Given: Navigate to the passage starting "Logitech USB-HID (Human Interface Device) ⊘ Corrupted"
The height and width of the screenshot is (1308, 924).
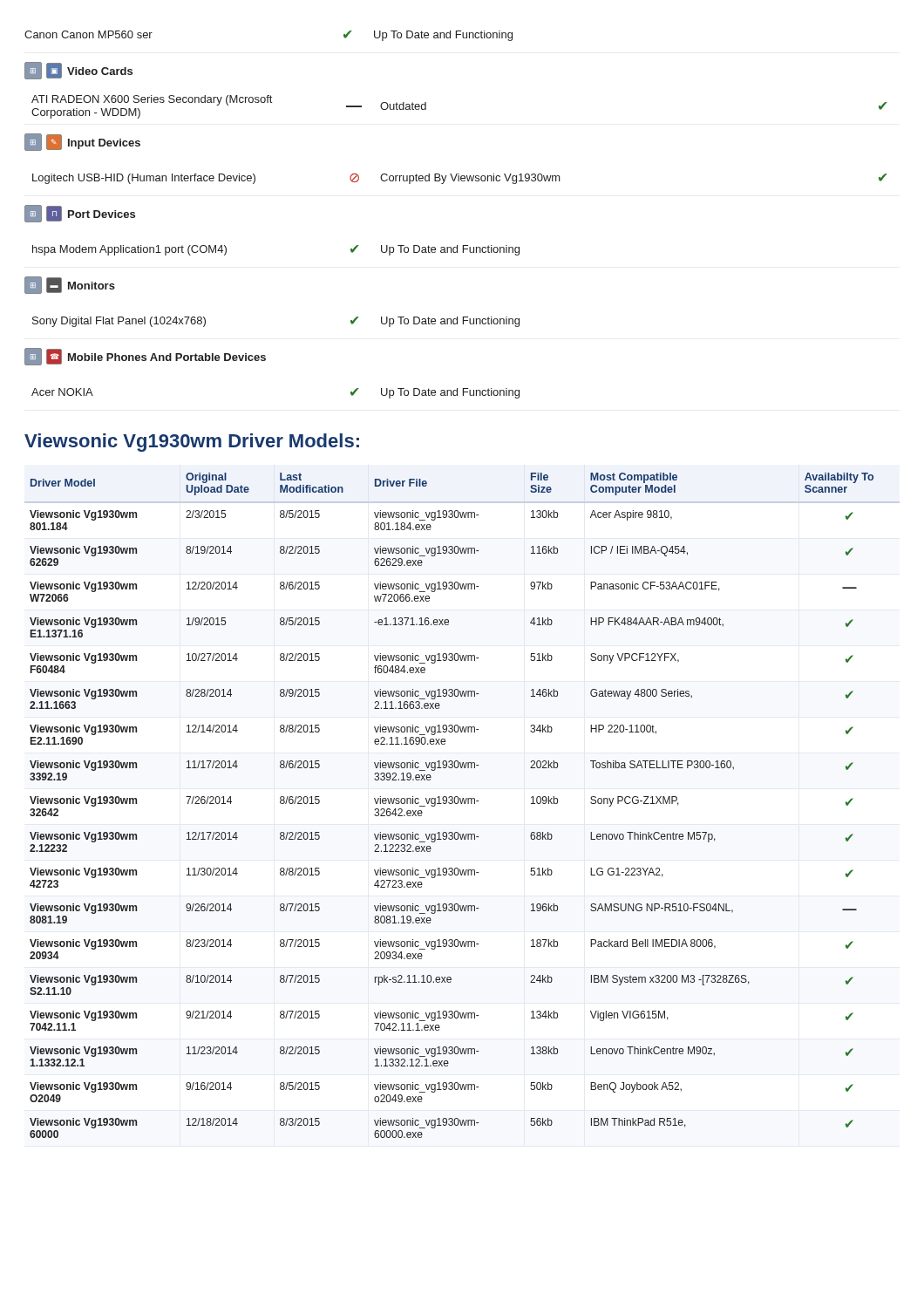Looking at the screenshot, I should [462, 177].
